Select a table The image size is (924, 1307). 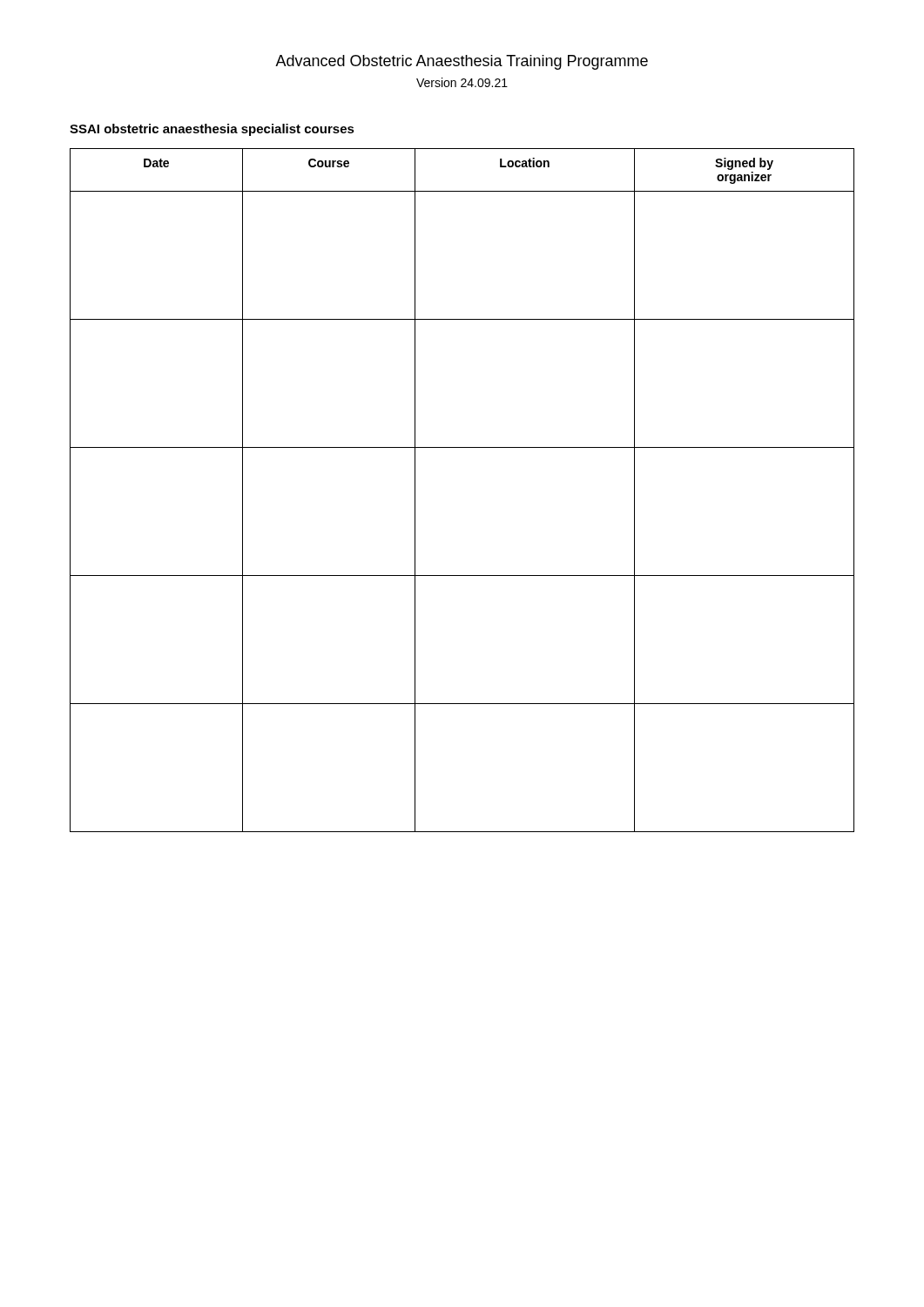pos(462,490)
